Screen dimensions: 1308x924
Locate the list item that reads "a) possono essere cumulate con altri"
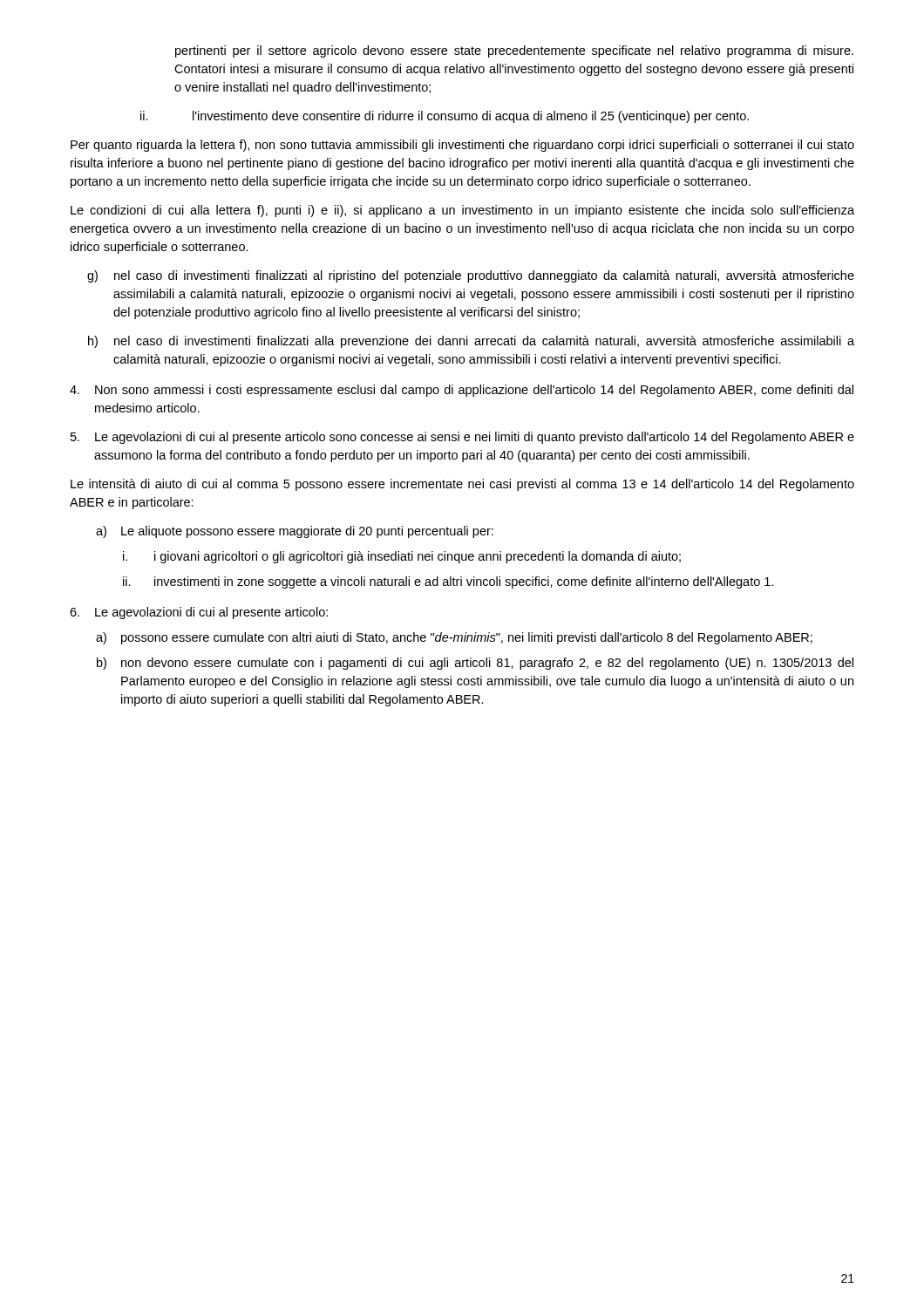click(x=475, y=638)
